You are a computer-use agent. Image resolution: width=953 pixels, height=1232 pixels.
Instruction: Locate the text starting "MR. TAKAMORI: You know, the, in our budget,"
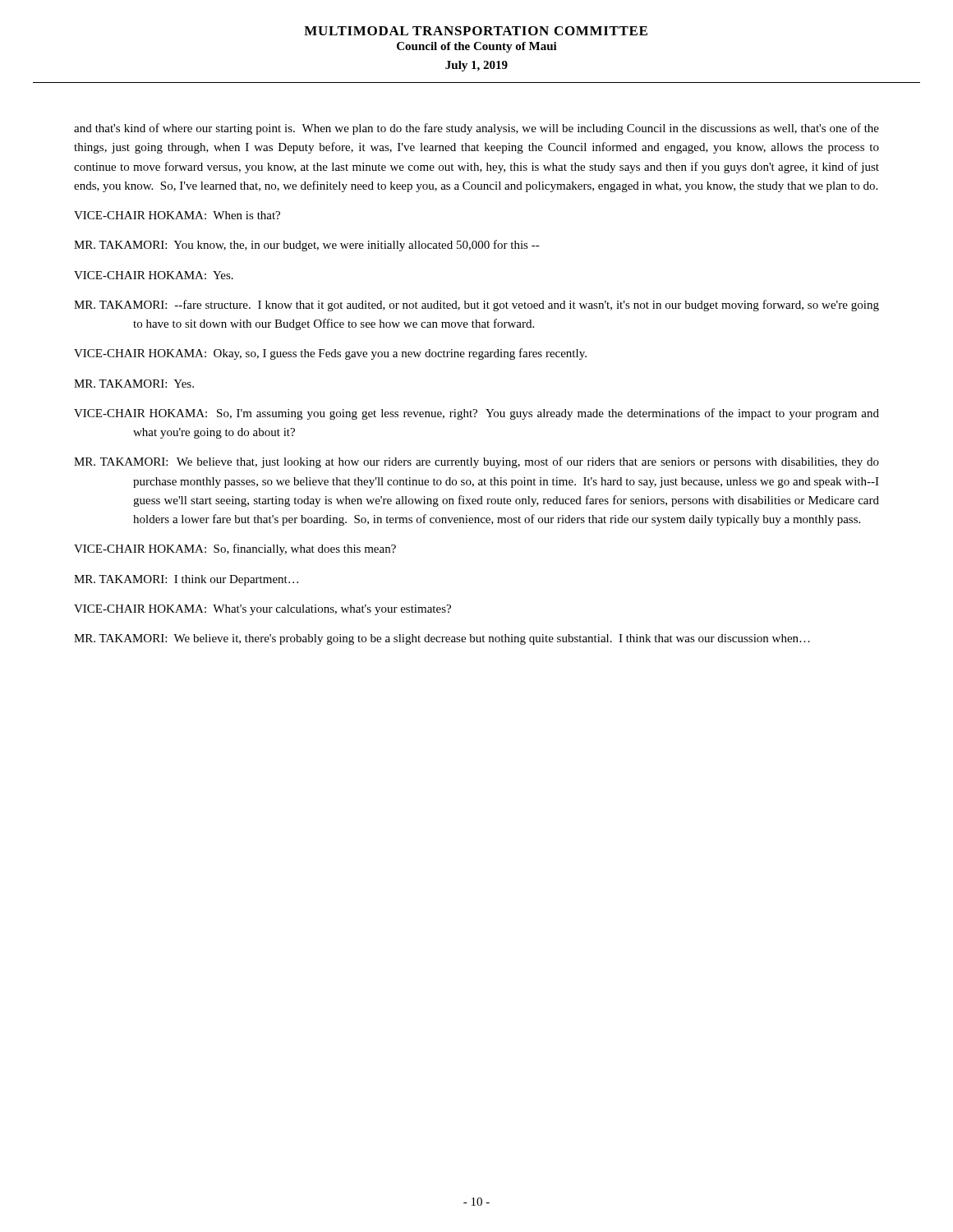[307, 245]
